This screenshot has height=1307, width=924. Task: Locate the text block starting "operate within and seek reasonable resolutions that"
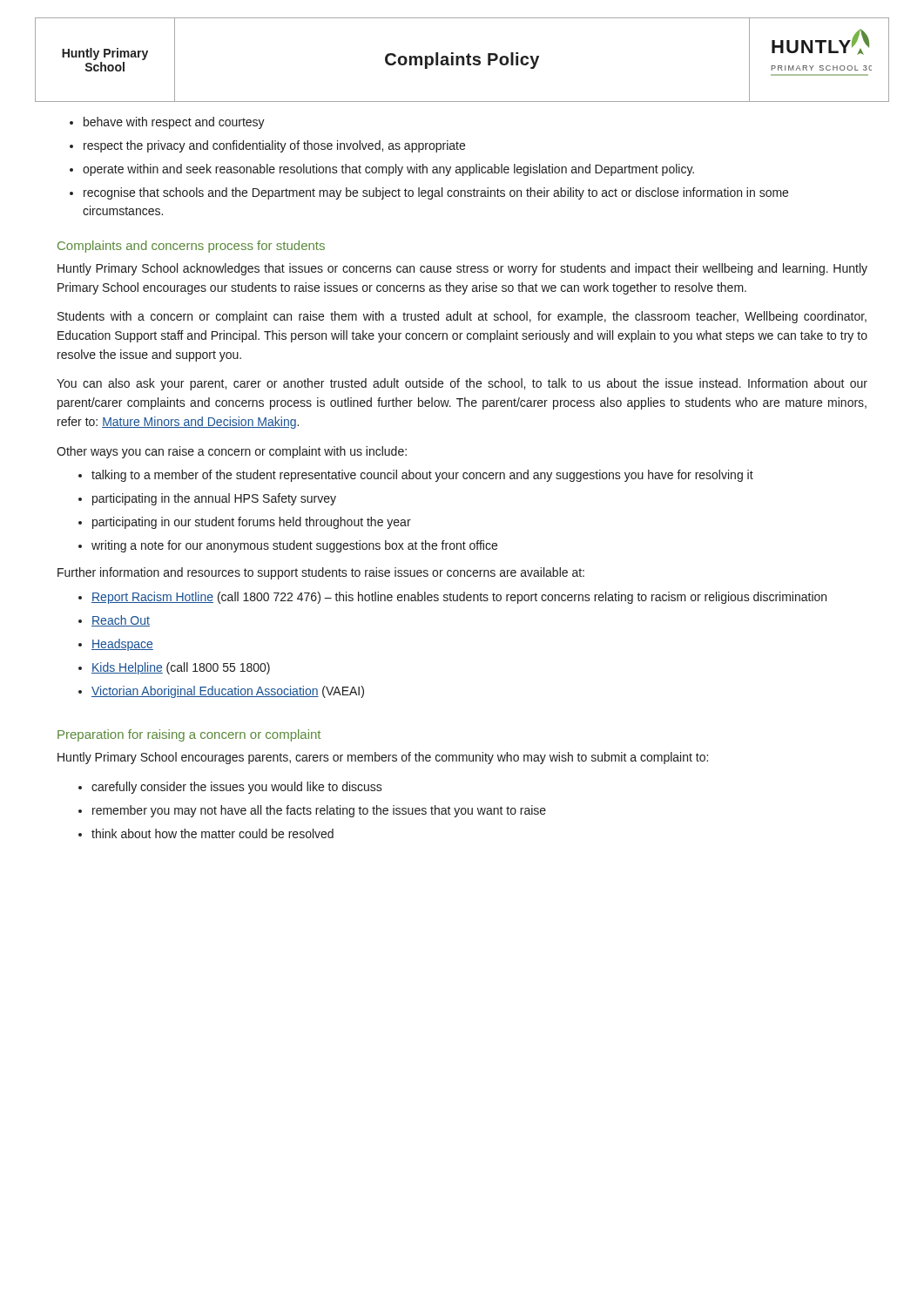(462, 170)
